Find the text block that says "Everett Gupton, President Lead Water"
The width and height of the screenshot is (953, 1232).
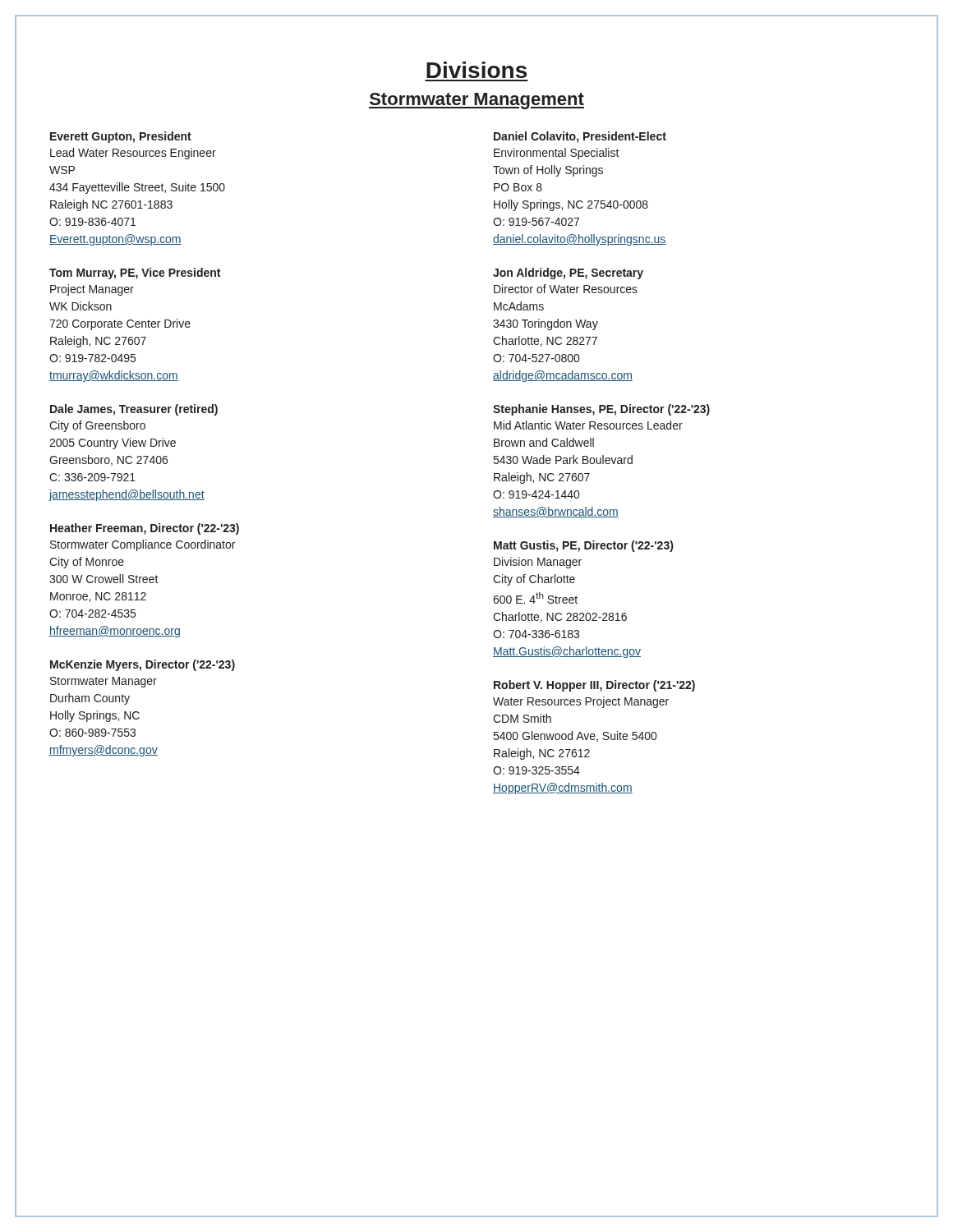(x=121, y=137)
